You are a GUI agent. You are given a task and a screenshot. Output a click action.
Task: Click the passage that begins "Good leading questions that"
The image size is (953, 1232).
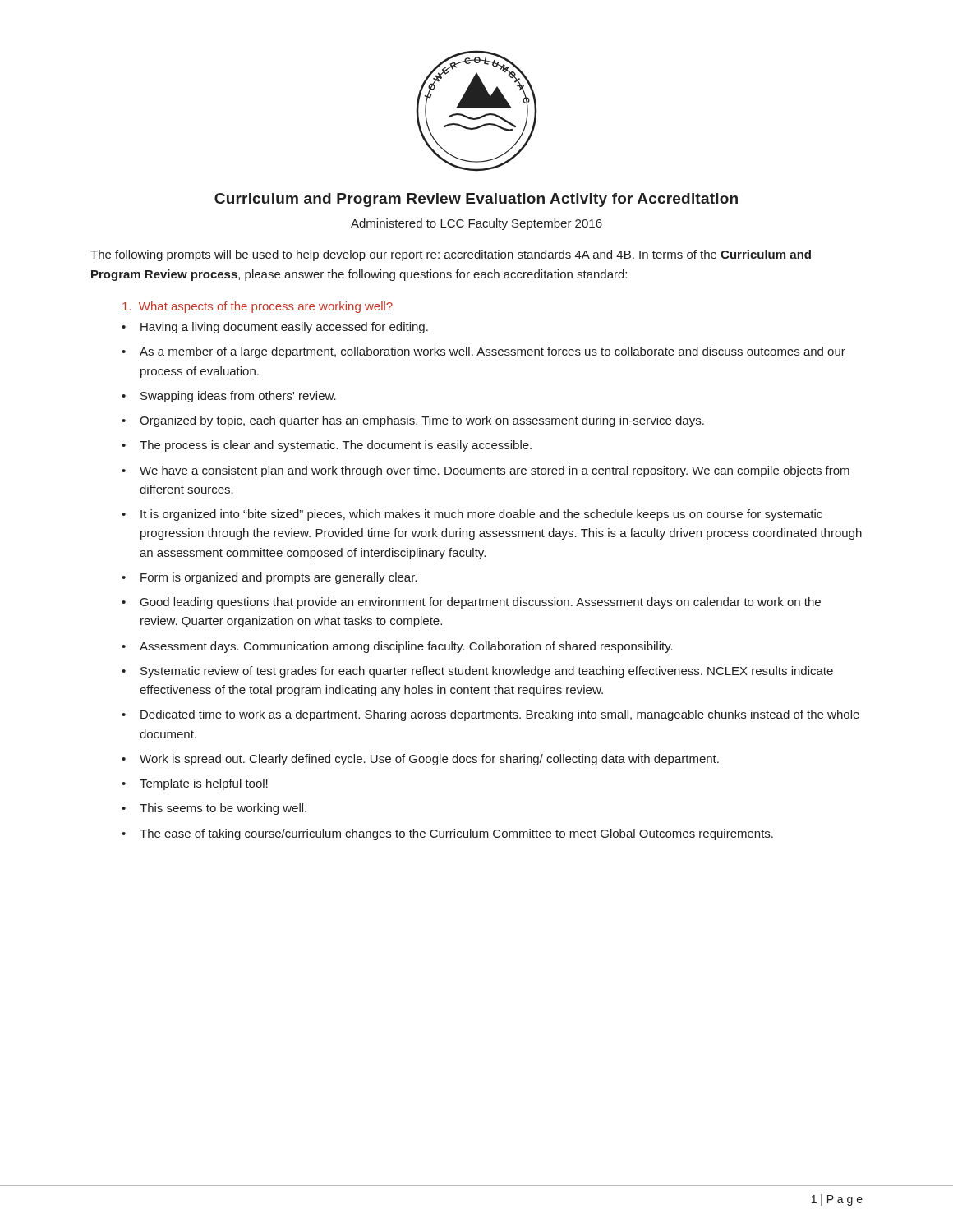481,611
